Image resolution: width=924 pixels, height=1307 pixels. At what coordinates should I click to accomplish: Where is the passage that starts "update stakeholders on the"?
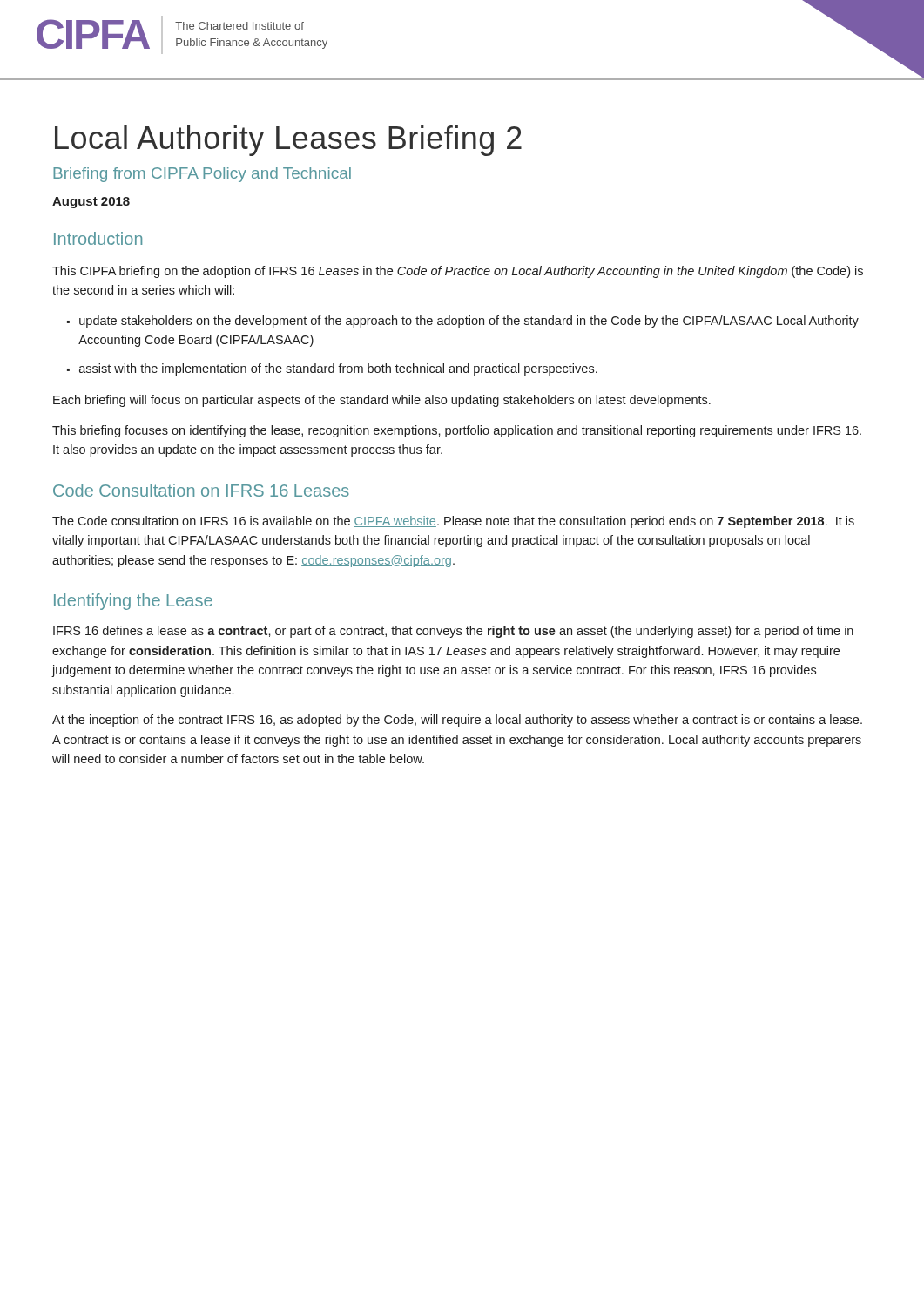469,330
